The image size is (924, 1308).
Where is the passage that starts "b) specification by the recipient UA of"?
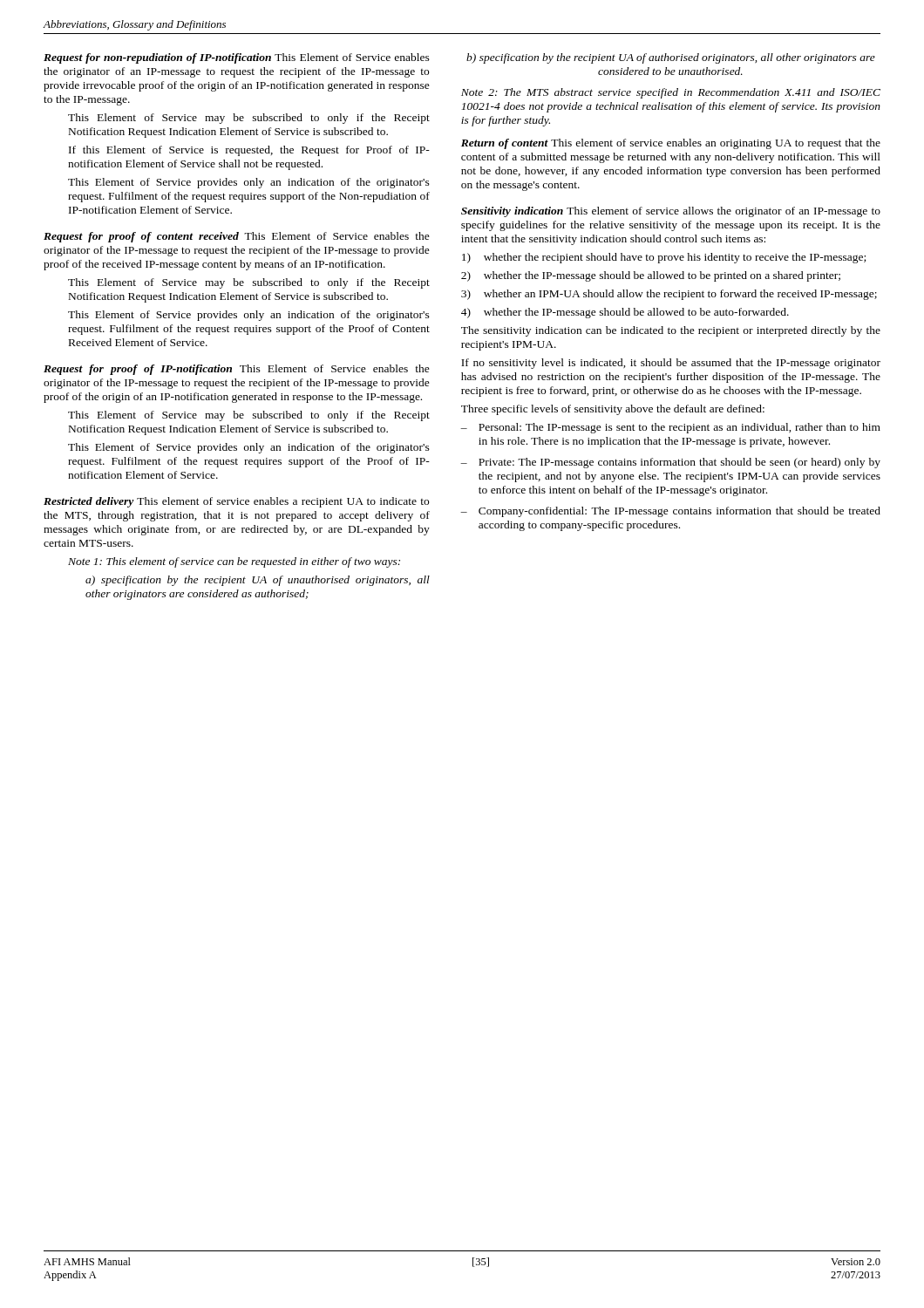(x=671, y=89)
